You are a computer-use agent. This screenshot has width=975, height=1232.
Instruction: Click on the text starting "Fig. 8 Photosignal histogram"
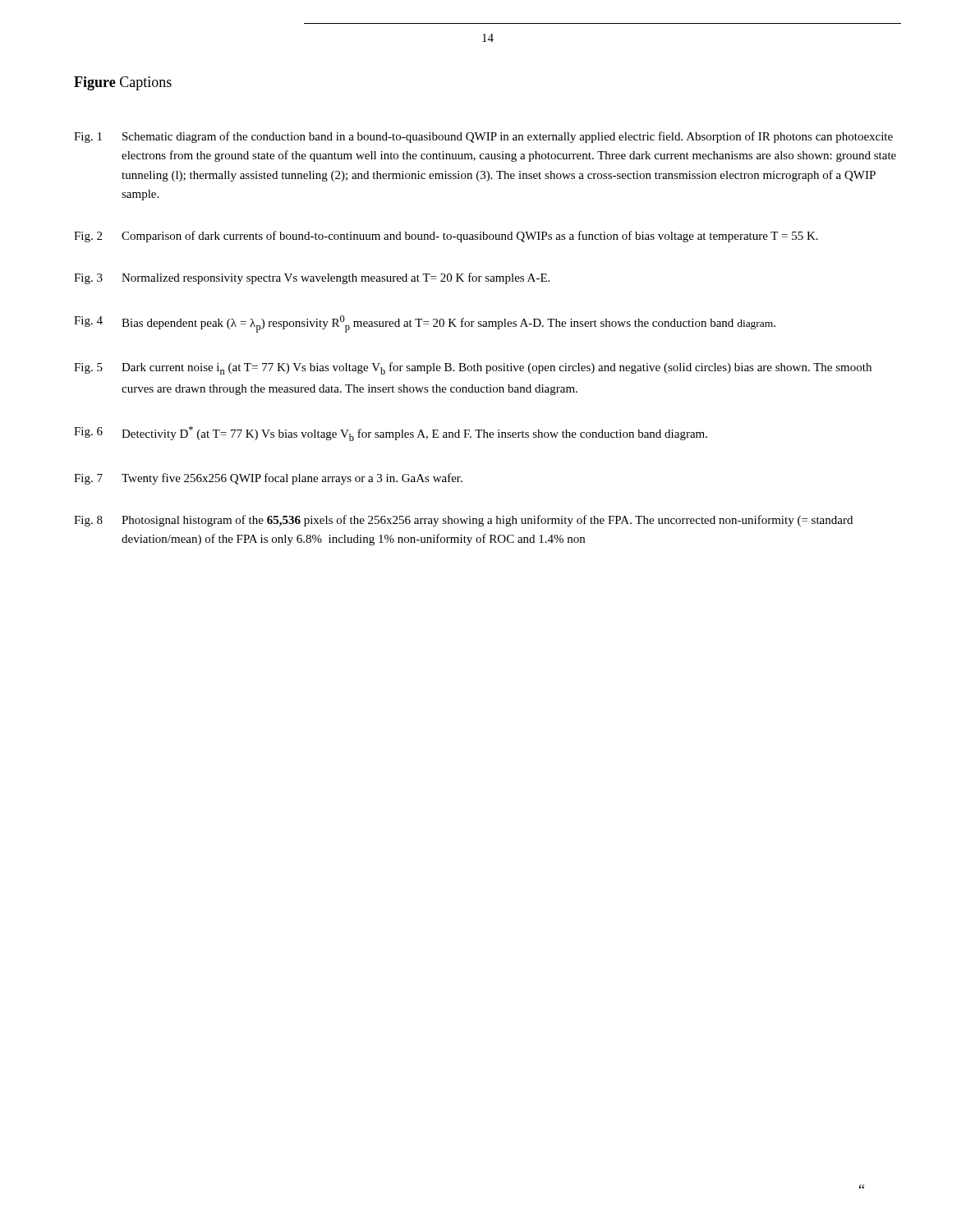(488, 530)
